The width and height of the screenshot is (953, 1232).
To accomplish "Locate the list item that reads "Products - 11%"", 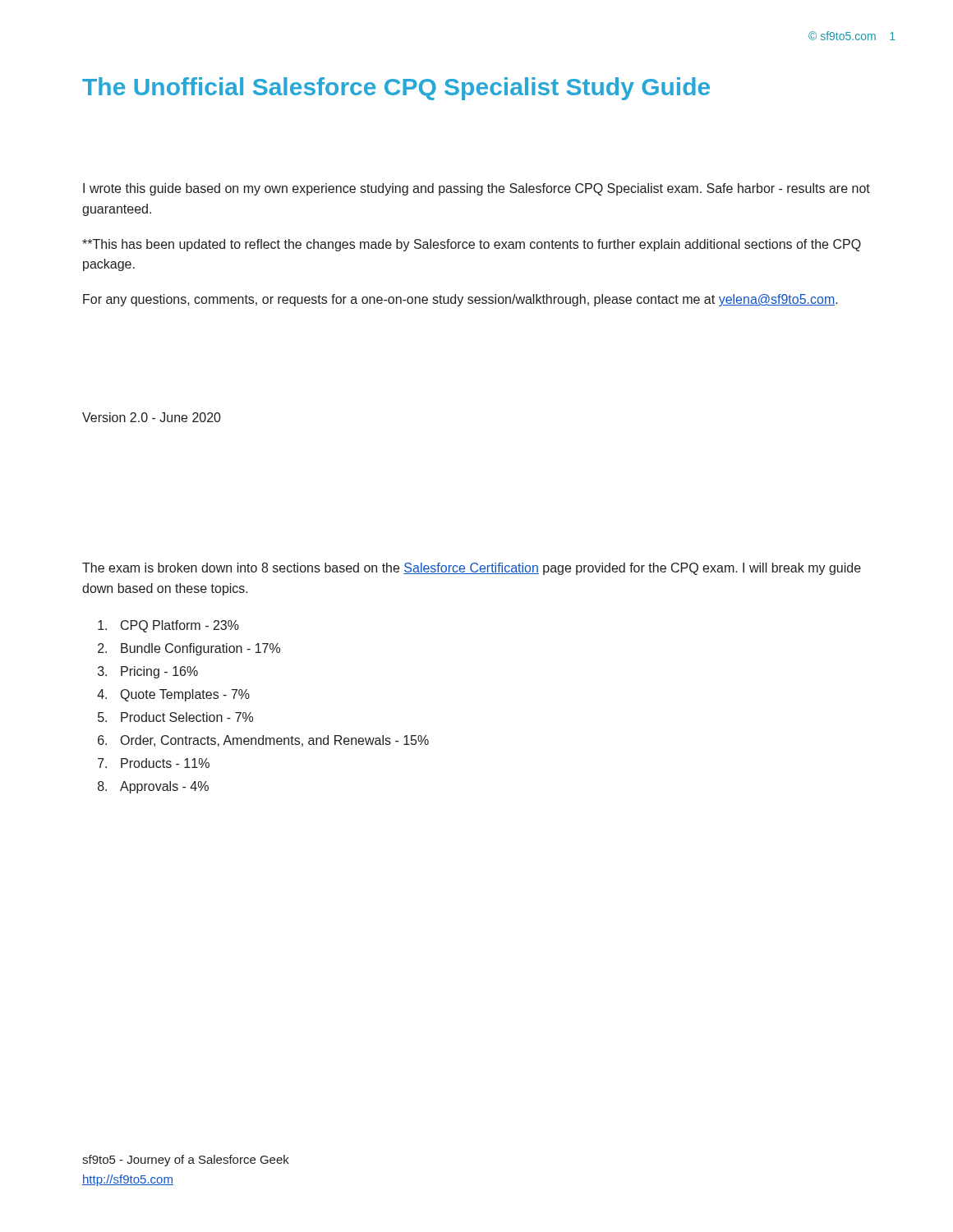I will [x=165, y=763].
